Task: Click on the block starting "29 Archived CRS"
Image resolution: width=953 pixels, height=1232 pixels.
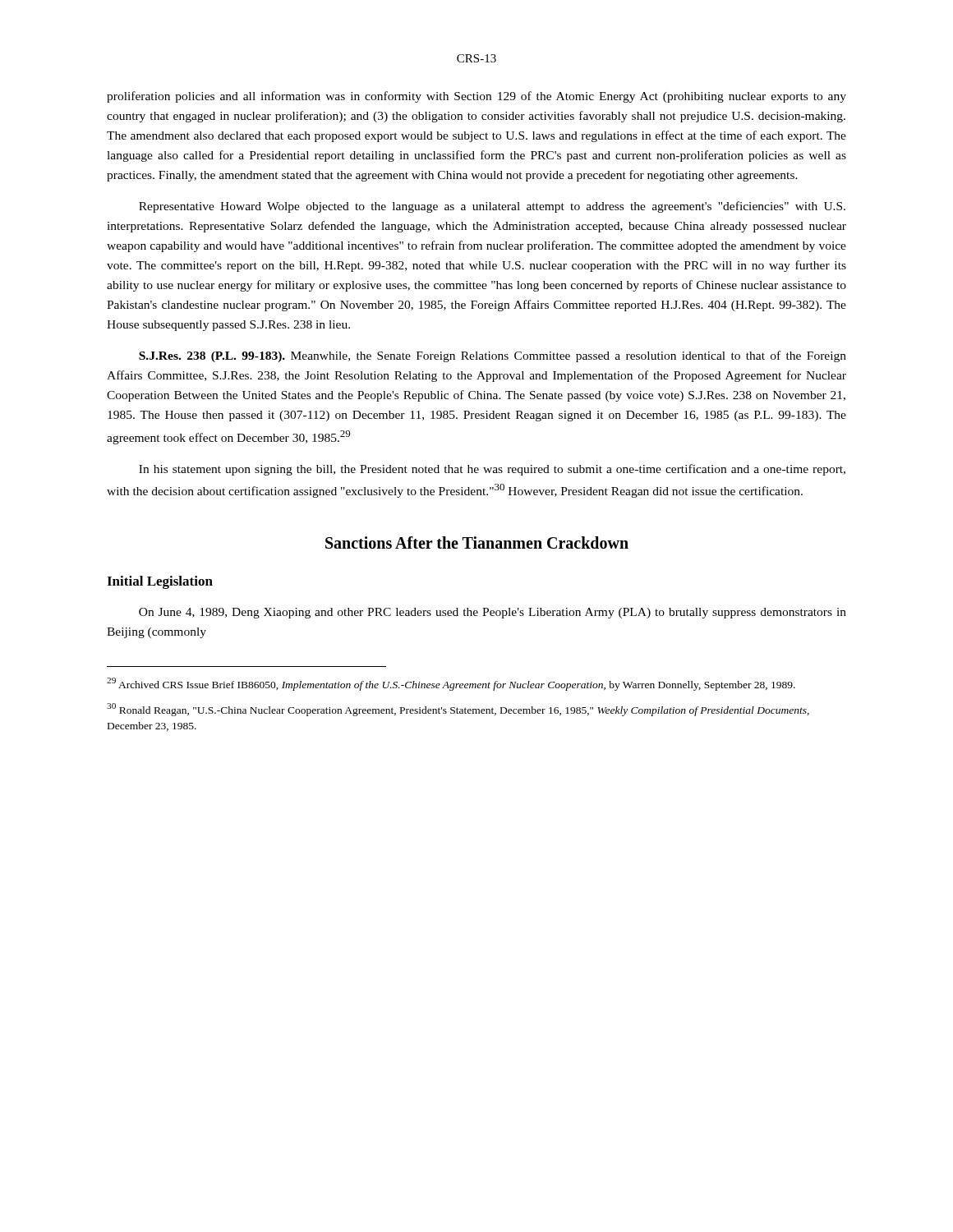Action: [451, 683]
